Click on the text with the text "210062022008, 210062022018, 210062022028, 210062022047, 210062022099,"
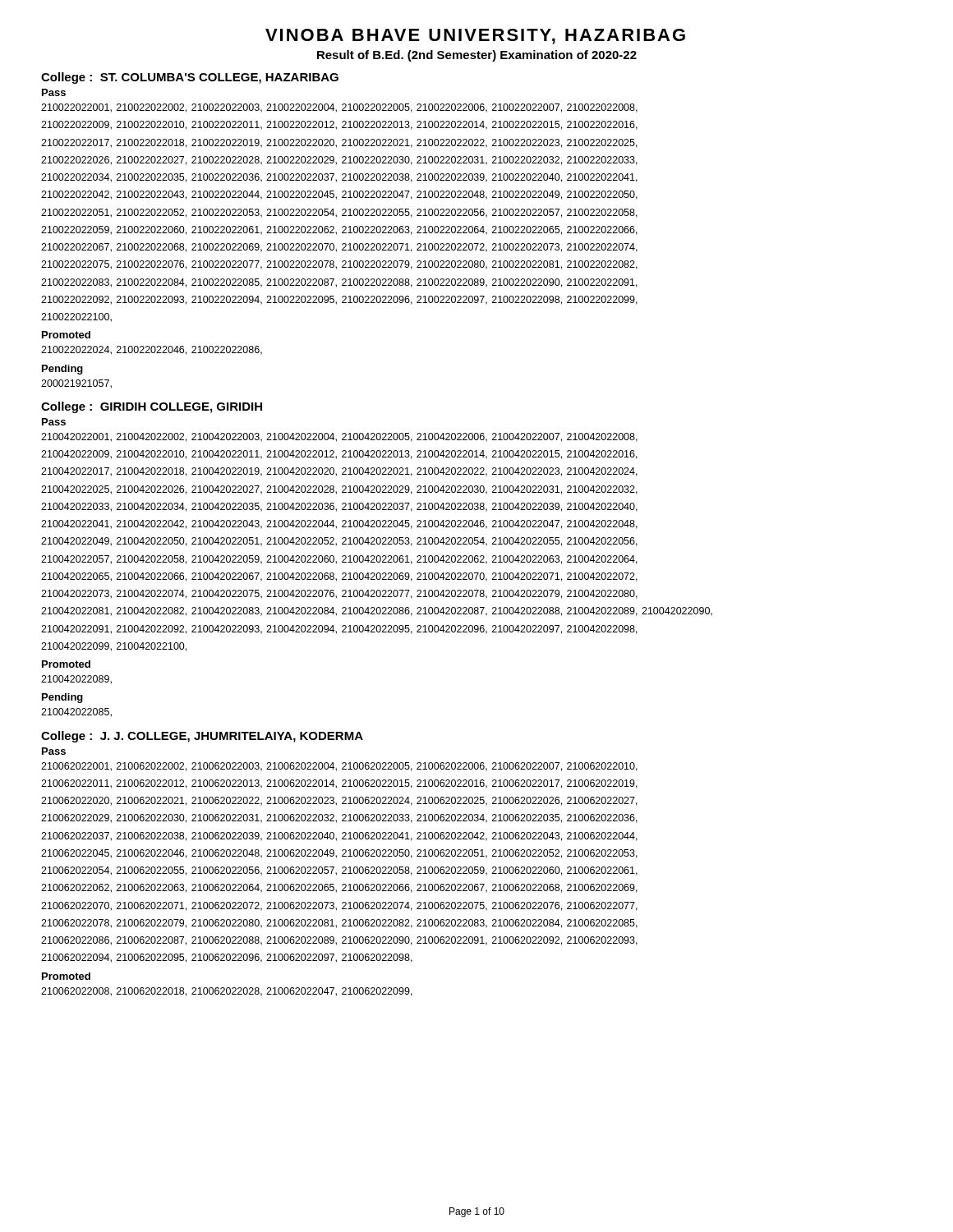 [x=227, y=991]
